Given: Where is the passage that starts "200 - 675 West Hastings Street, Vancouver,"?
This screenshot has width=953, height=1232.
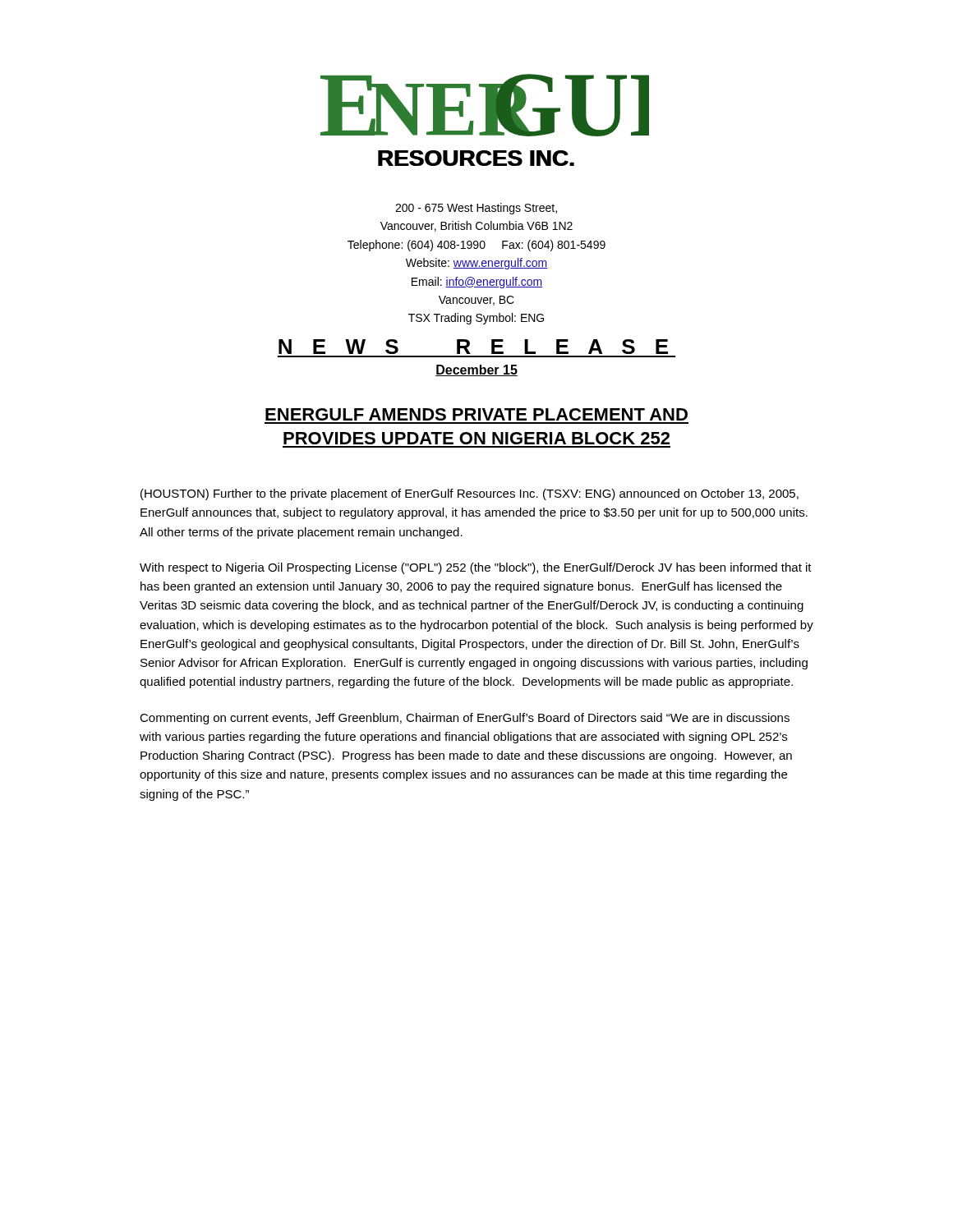Looking at the screenshot, I should coord(476,263).
